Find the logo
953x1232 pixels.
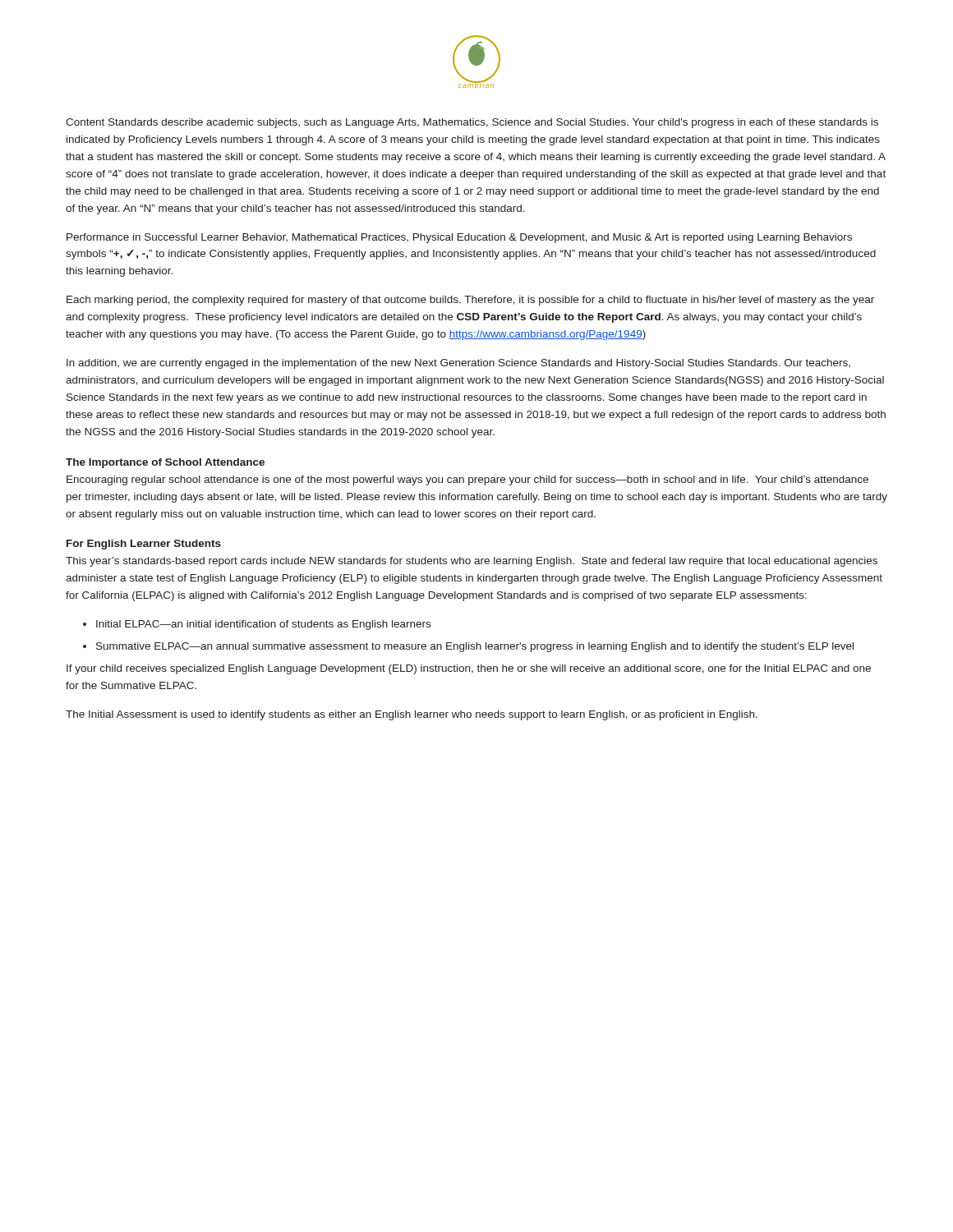tap(476, 64)
